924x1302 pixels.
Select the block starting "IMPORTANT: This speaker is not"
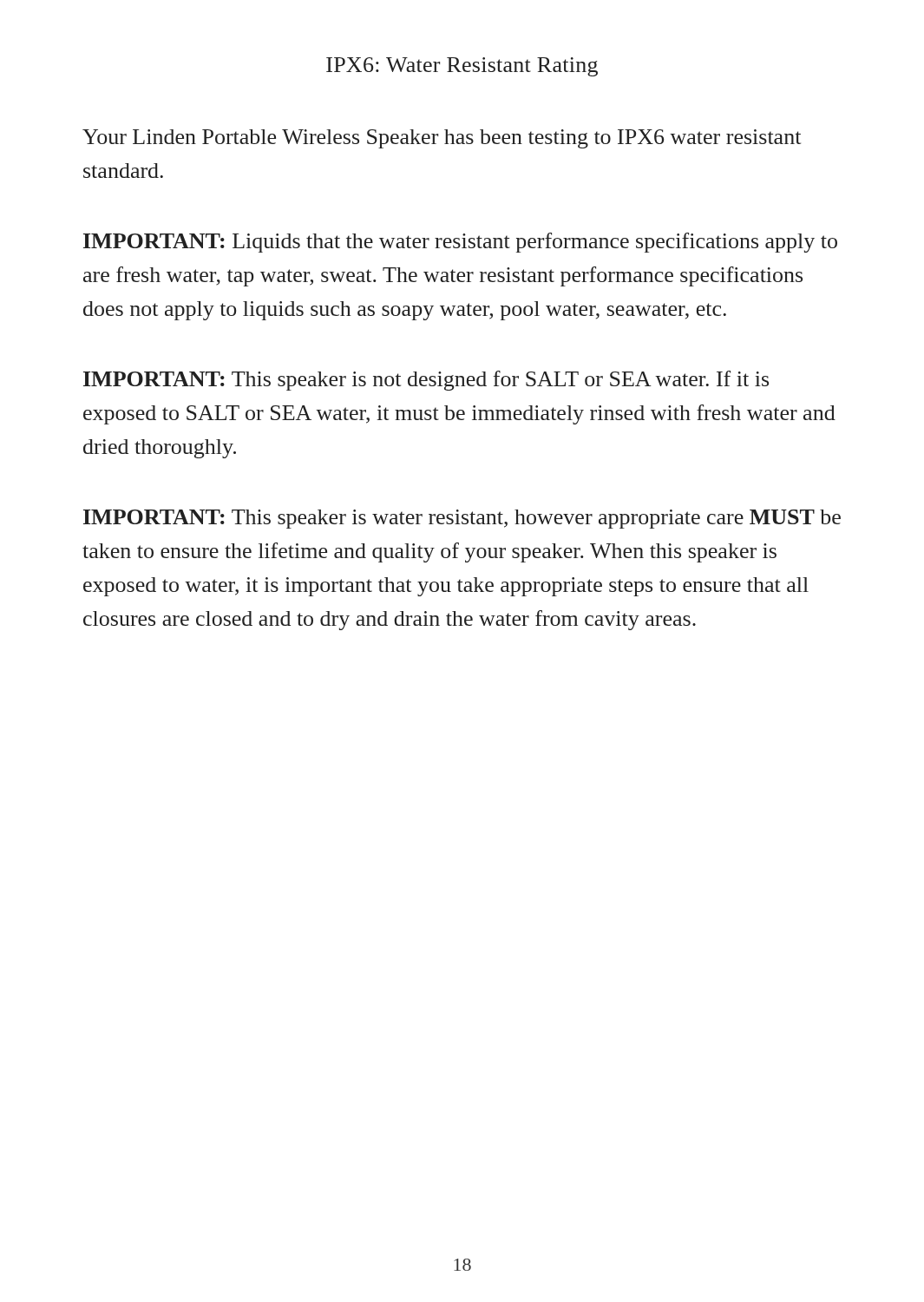tap(459, 413)
